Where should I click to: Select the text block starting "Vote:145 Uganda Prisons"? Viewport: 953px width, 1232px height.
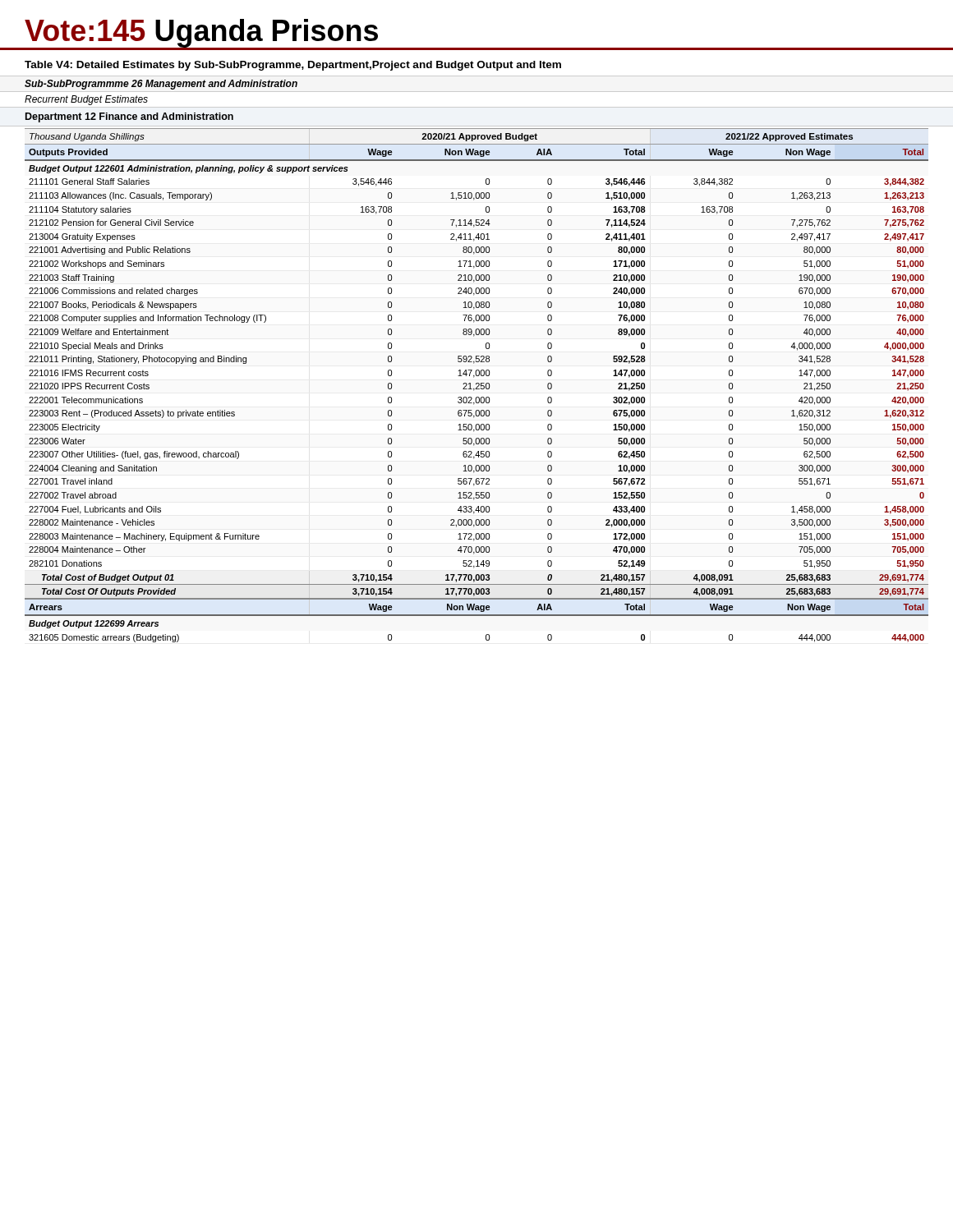(202, 31)
